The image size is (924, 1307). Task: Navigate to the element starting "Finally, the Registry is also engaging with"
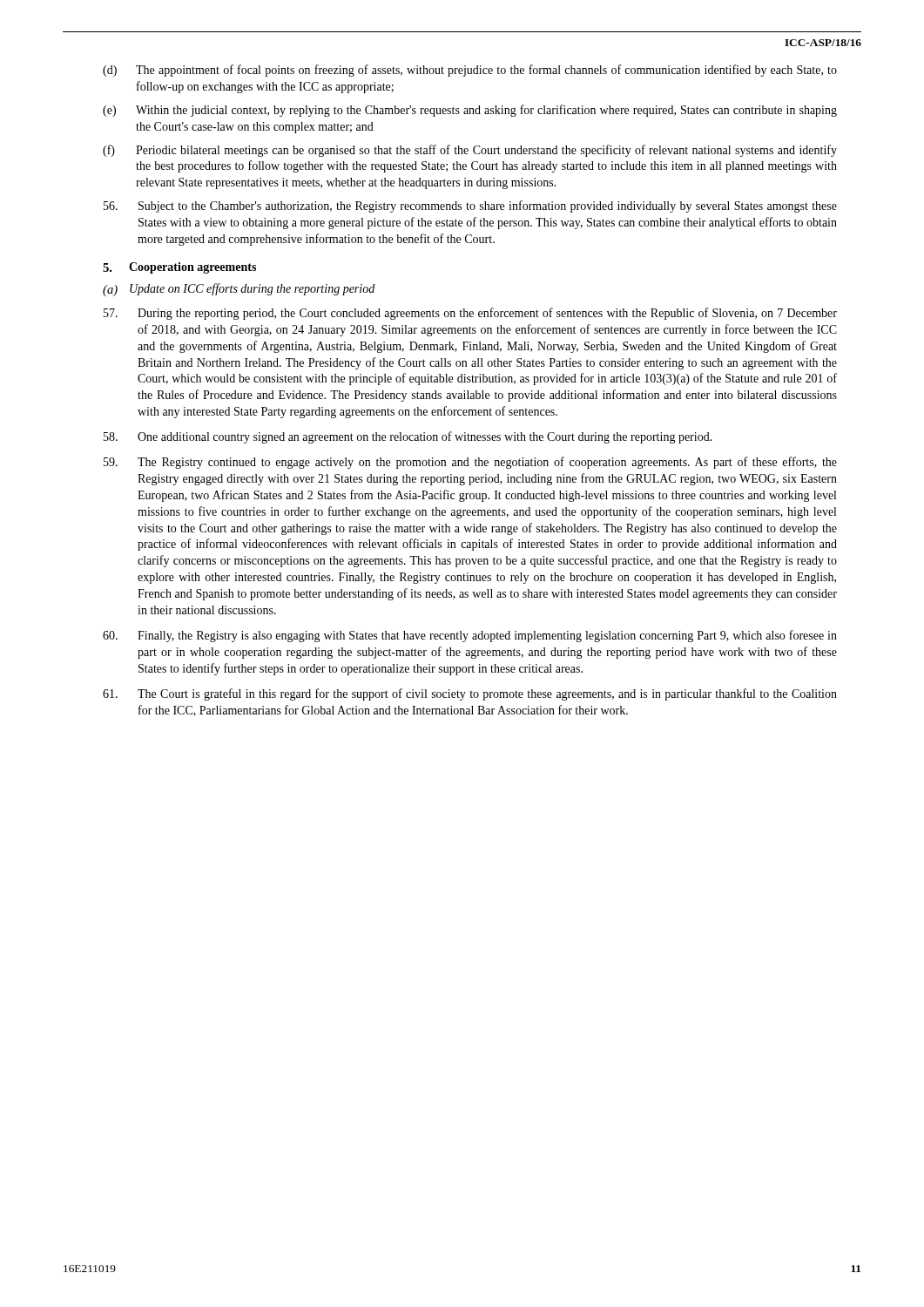coord(470,653)
